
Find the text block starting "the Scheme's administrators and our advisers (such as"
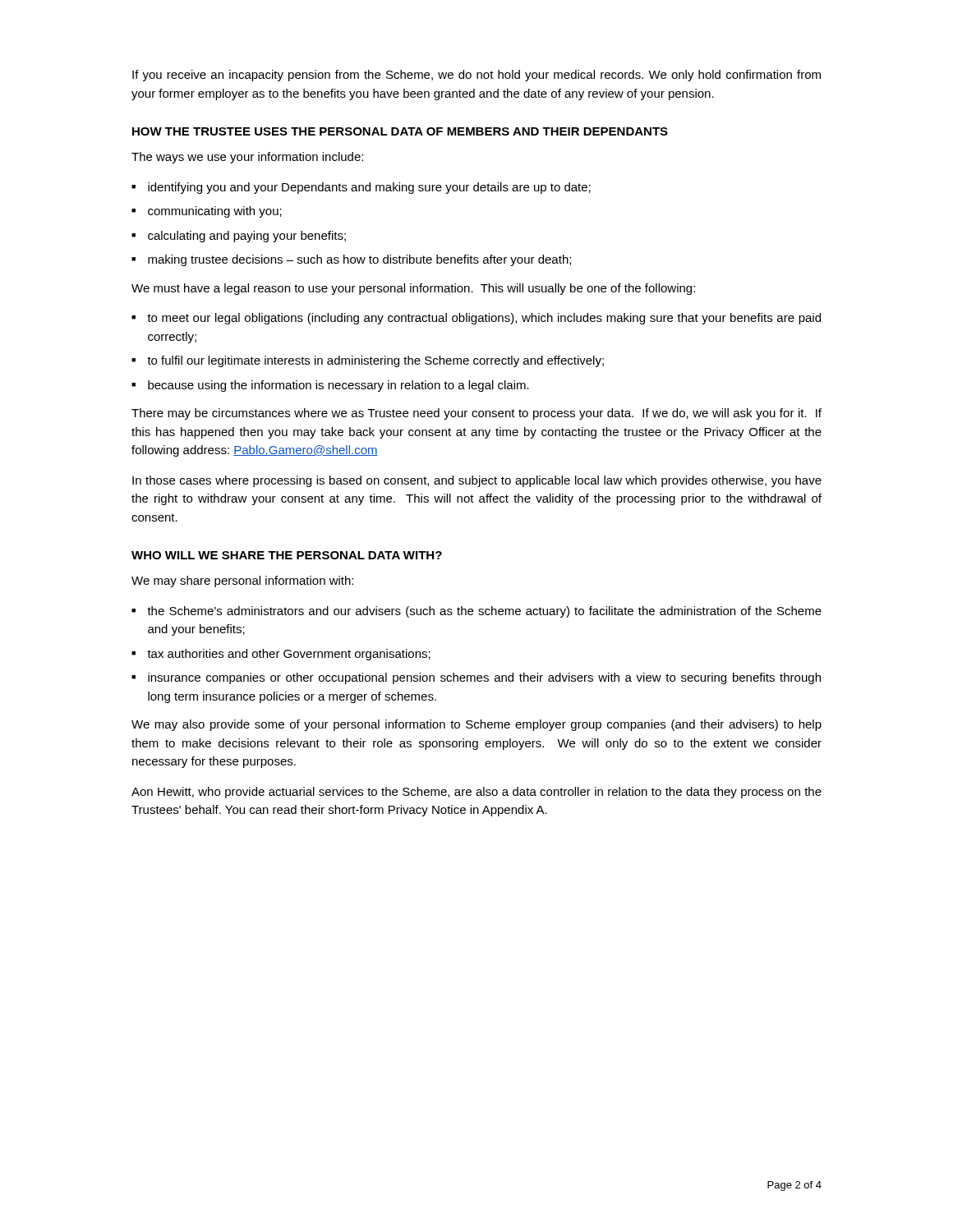(485, 620)
